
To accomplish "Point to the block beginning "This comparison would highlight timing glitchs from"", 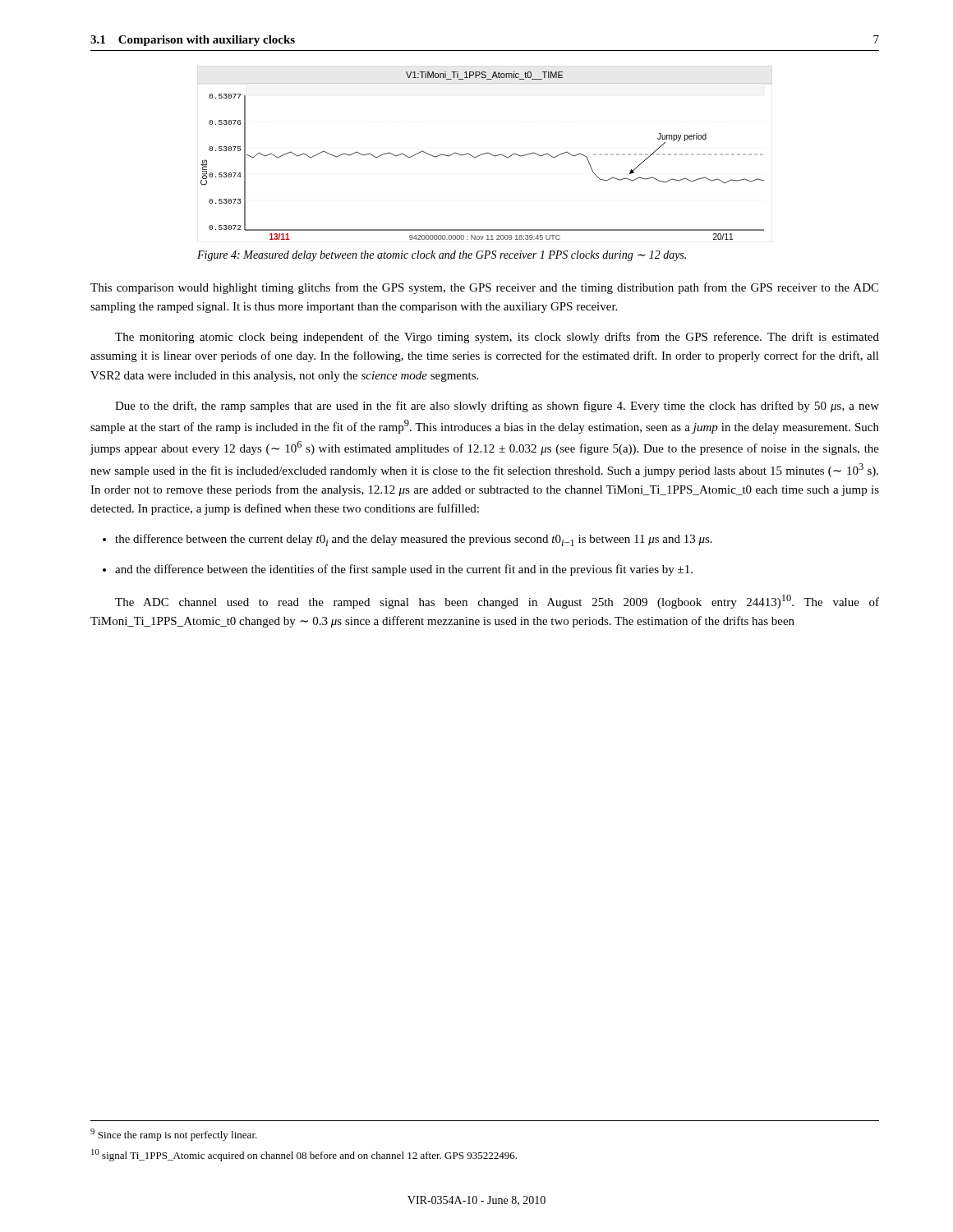I will tap(485, 297).
